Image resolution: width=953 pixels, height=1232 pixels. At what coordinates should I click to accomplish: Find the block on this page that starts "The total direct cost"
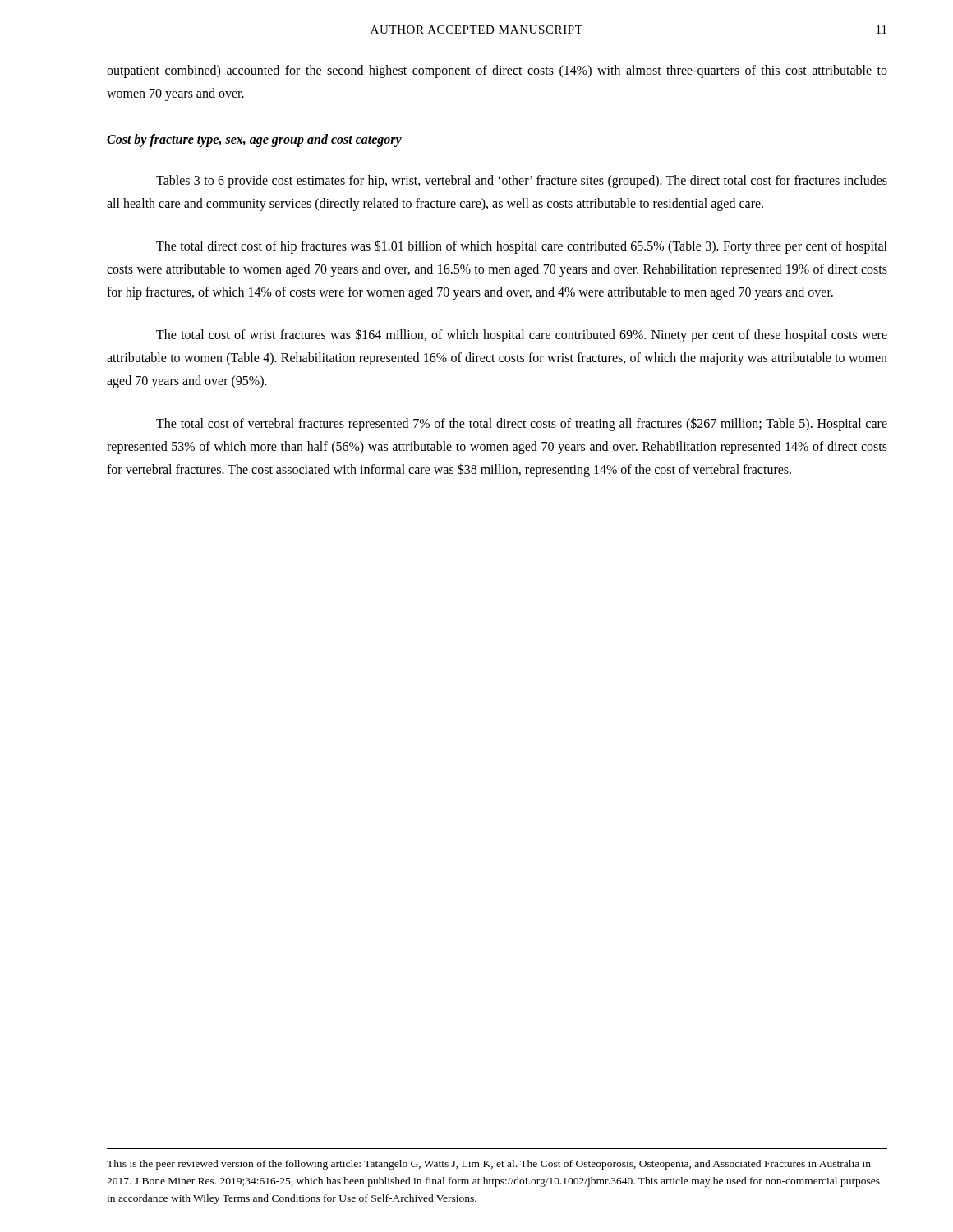(497, 269)
